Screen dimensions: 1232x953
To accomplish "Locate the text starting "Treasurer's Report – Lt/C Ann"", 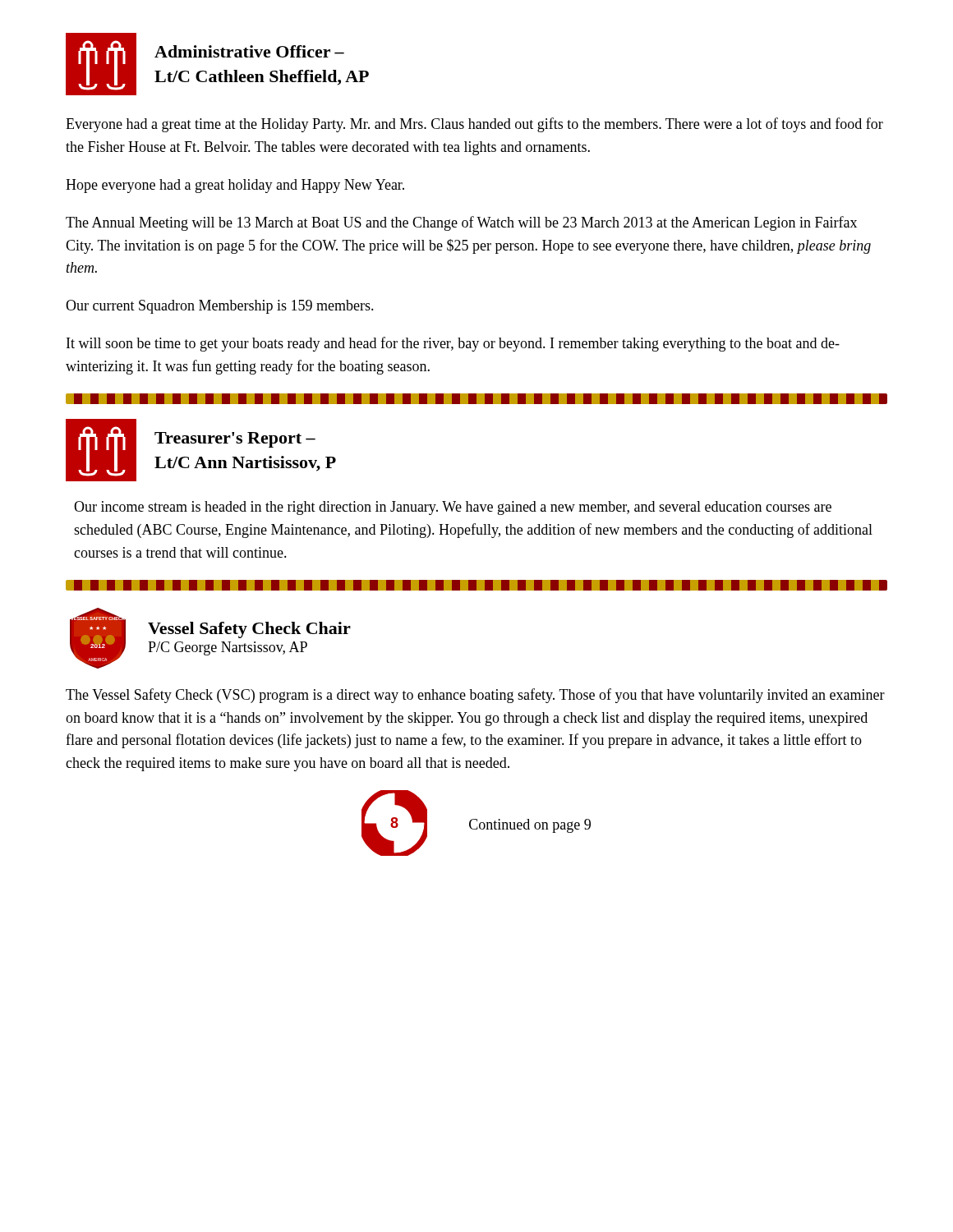I will (x=201, y=450).
